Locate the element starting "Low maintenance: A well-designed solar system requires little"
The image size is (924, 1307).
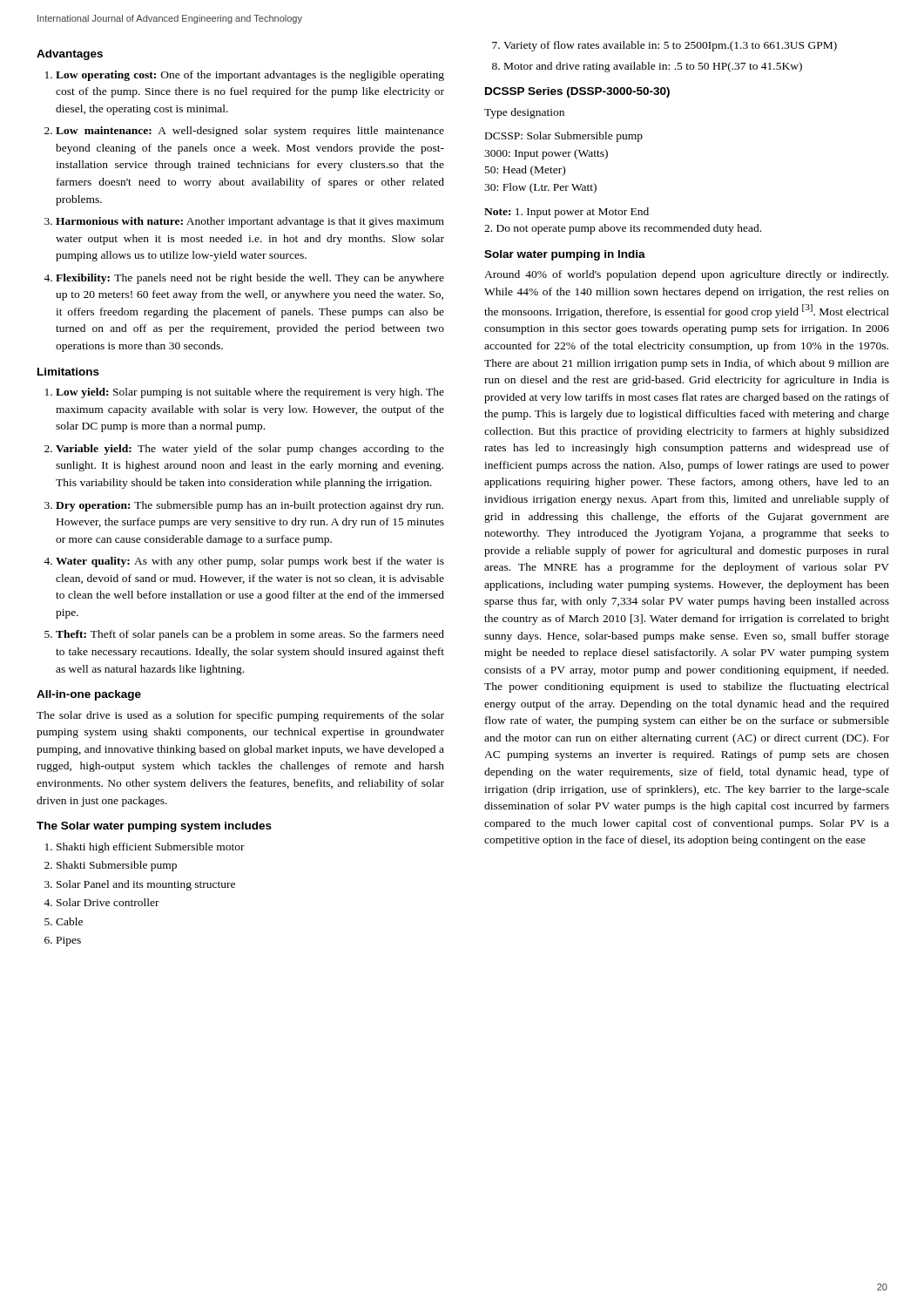click(x=250, y=165)
